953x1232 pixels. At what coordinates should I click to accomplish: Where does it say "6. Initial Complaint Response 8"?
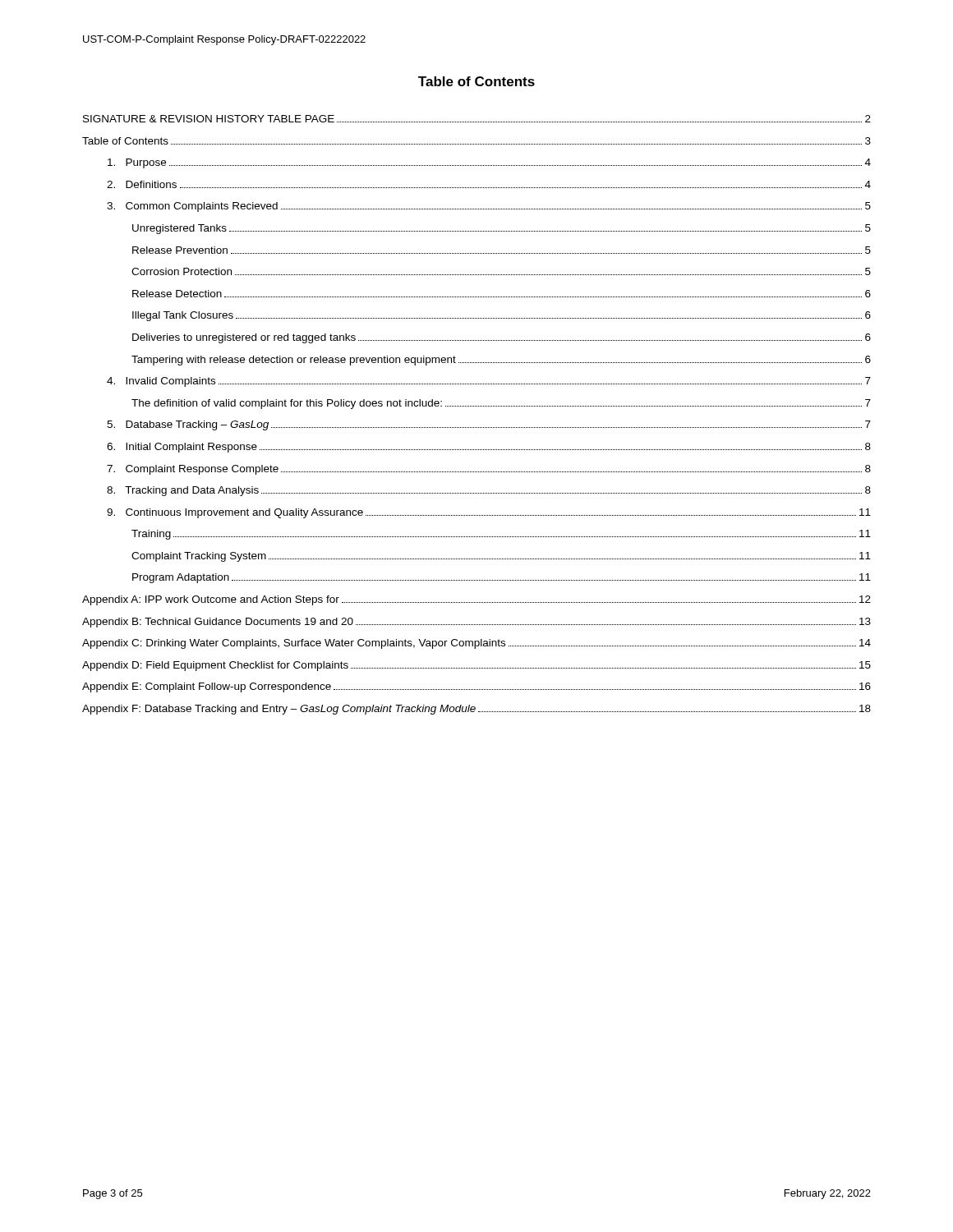click(489, 447)
